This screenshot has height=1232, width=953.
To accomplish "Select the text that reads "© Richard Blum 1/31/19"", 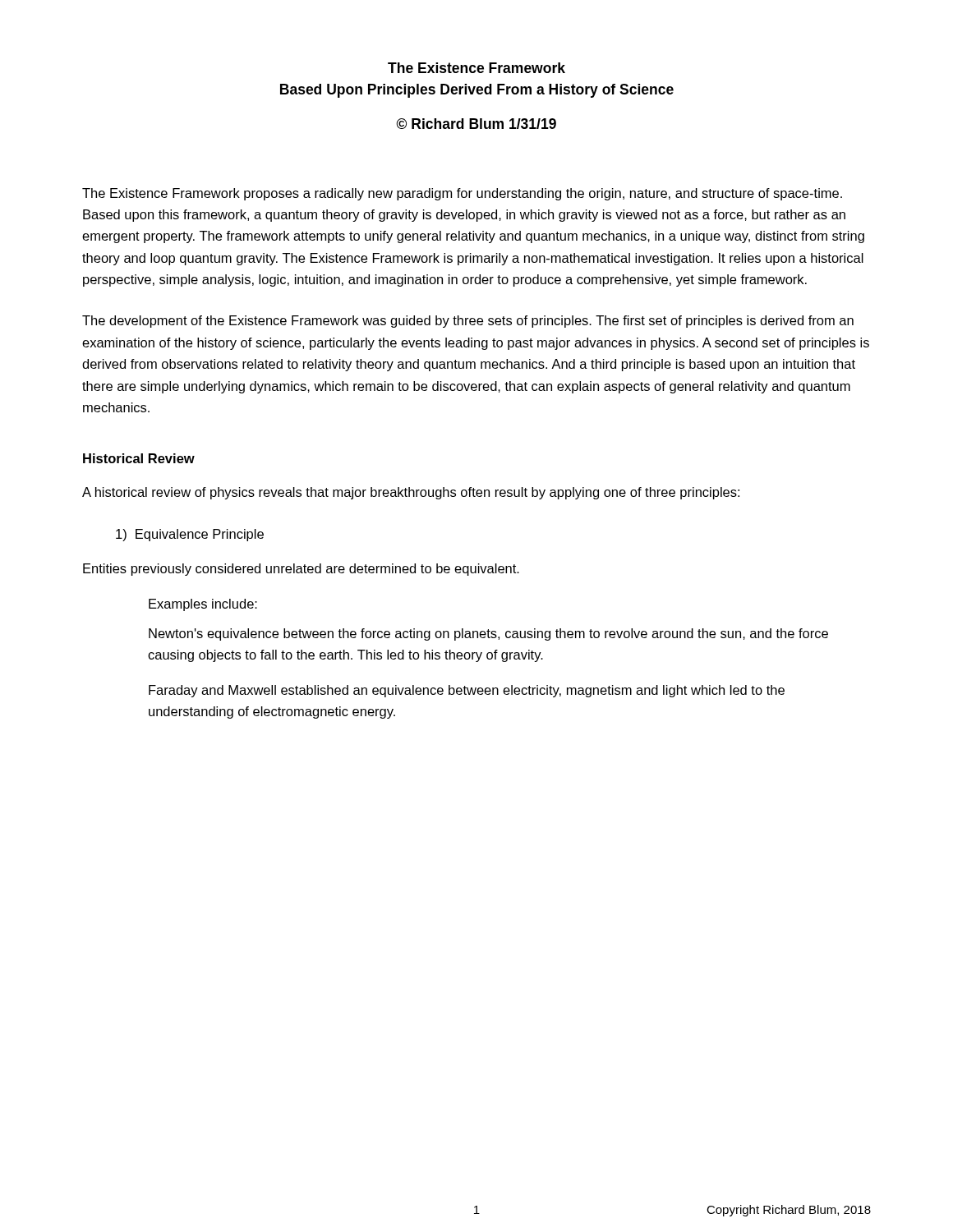I will tap(476, 124).
